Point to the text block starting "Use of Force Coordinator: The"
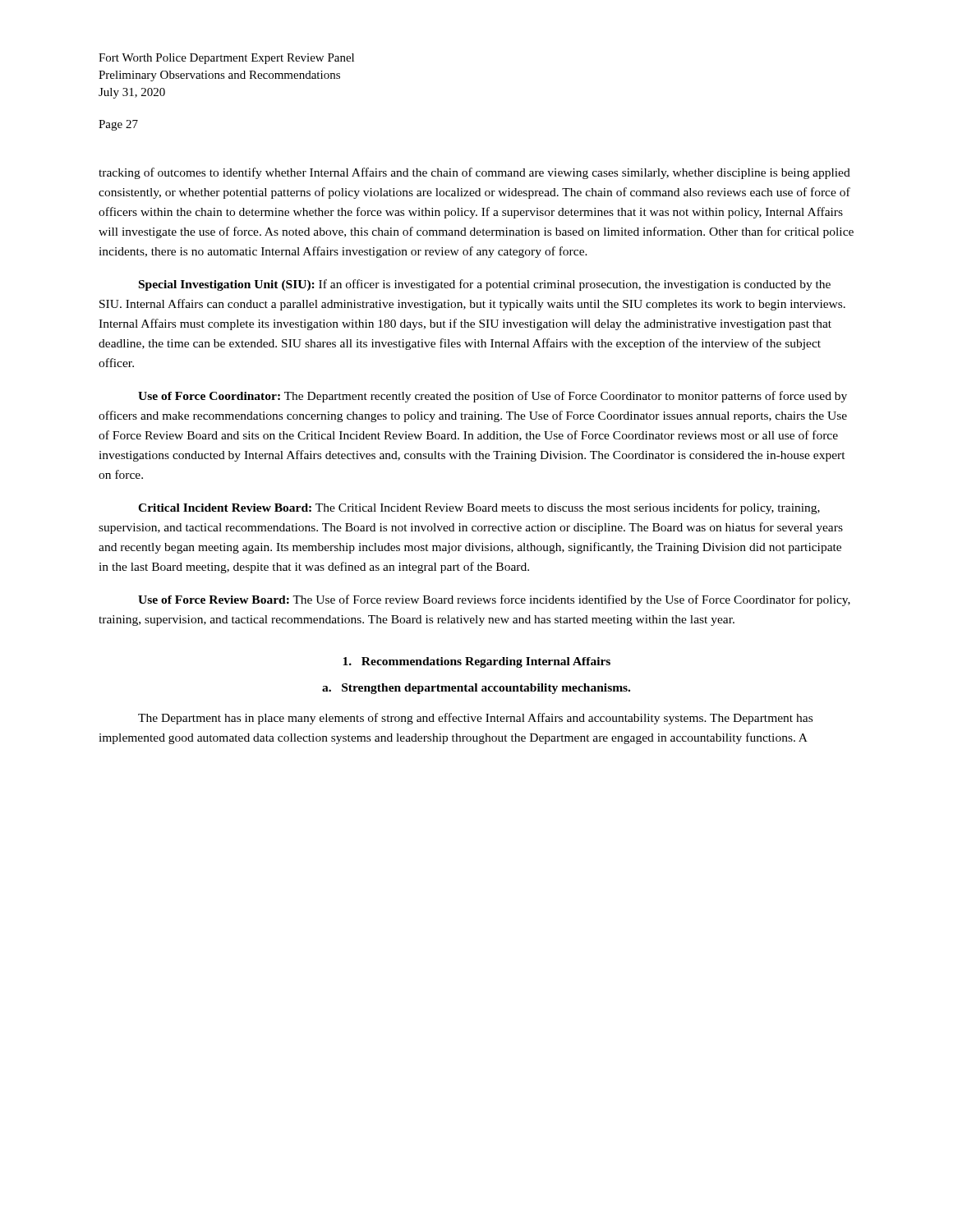The image size is (953, 1232). click(x=473, y=435)
